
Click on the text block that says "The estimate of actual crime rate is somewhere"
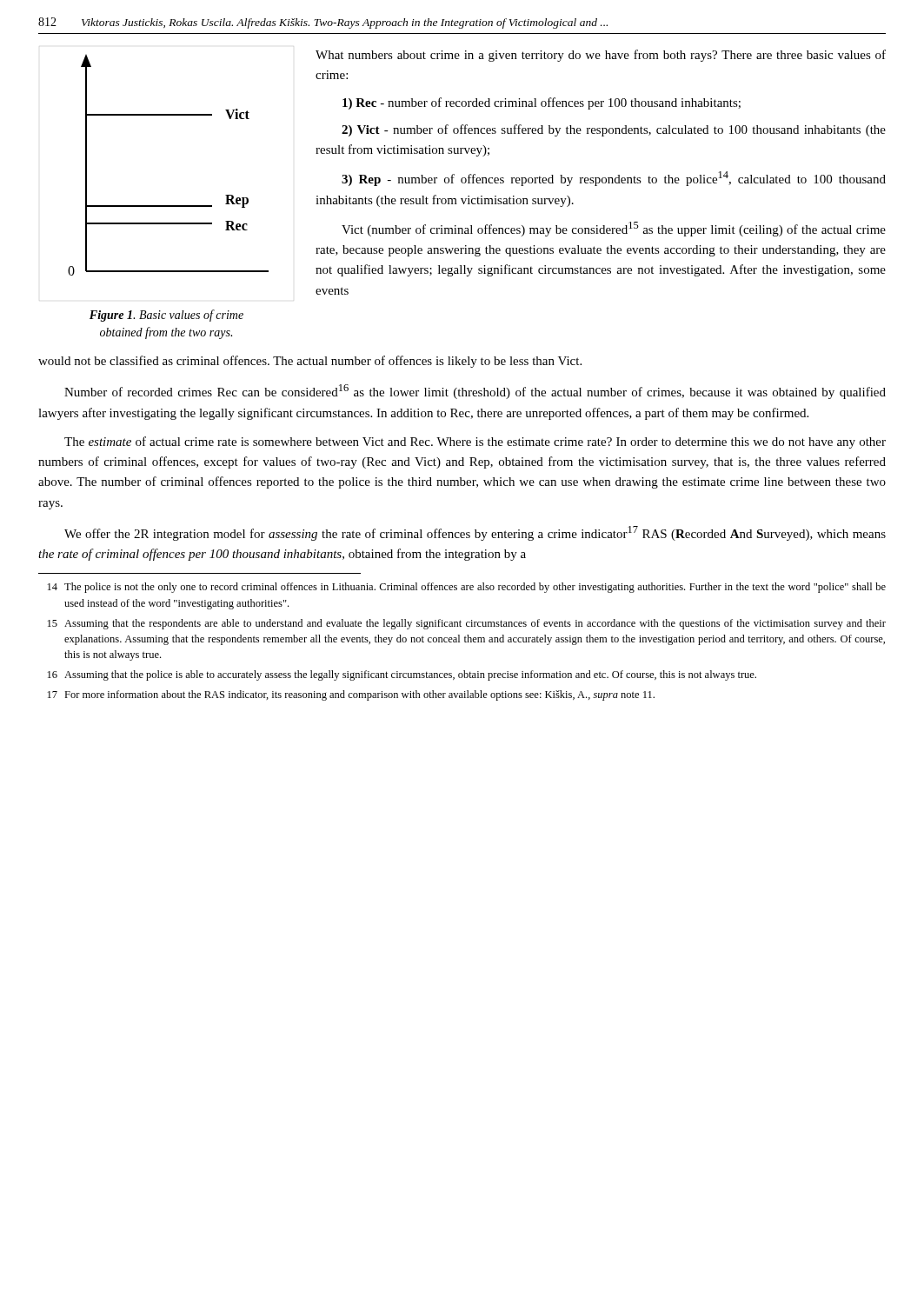pyautogui.click(x=462, y=472)
